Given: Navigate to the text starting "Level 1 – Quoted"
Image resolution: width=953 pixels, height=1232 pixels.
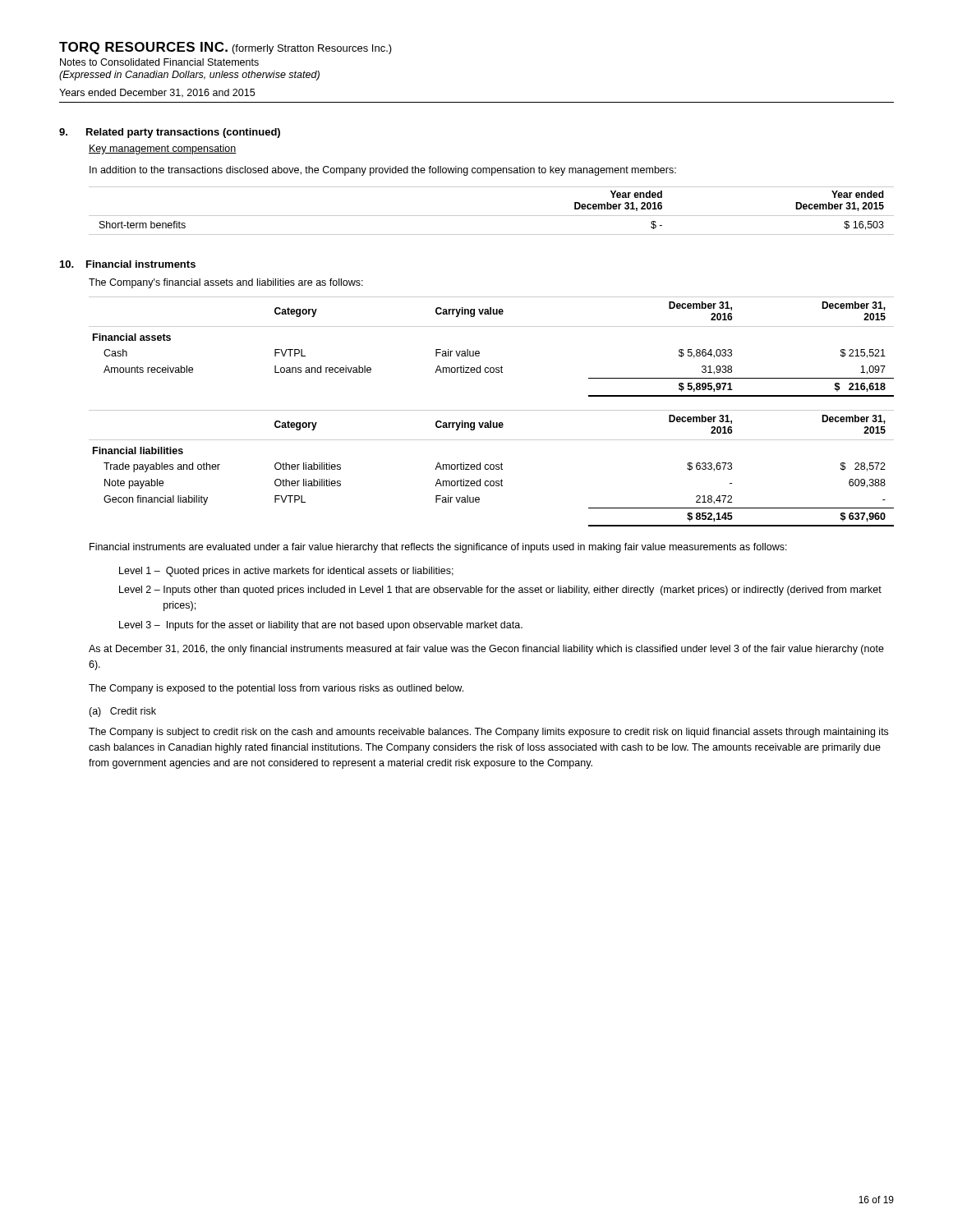Looking at the screenshot, I should tap(286, 570).
